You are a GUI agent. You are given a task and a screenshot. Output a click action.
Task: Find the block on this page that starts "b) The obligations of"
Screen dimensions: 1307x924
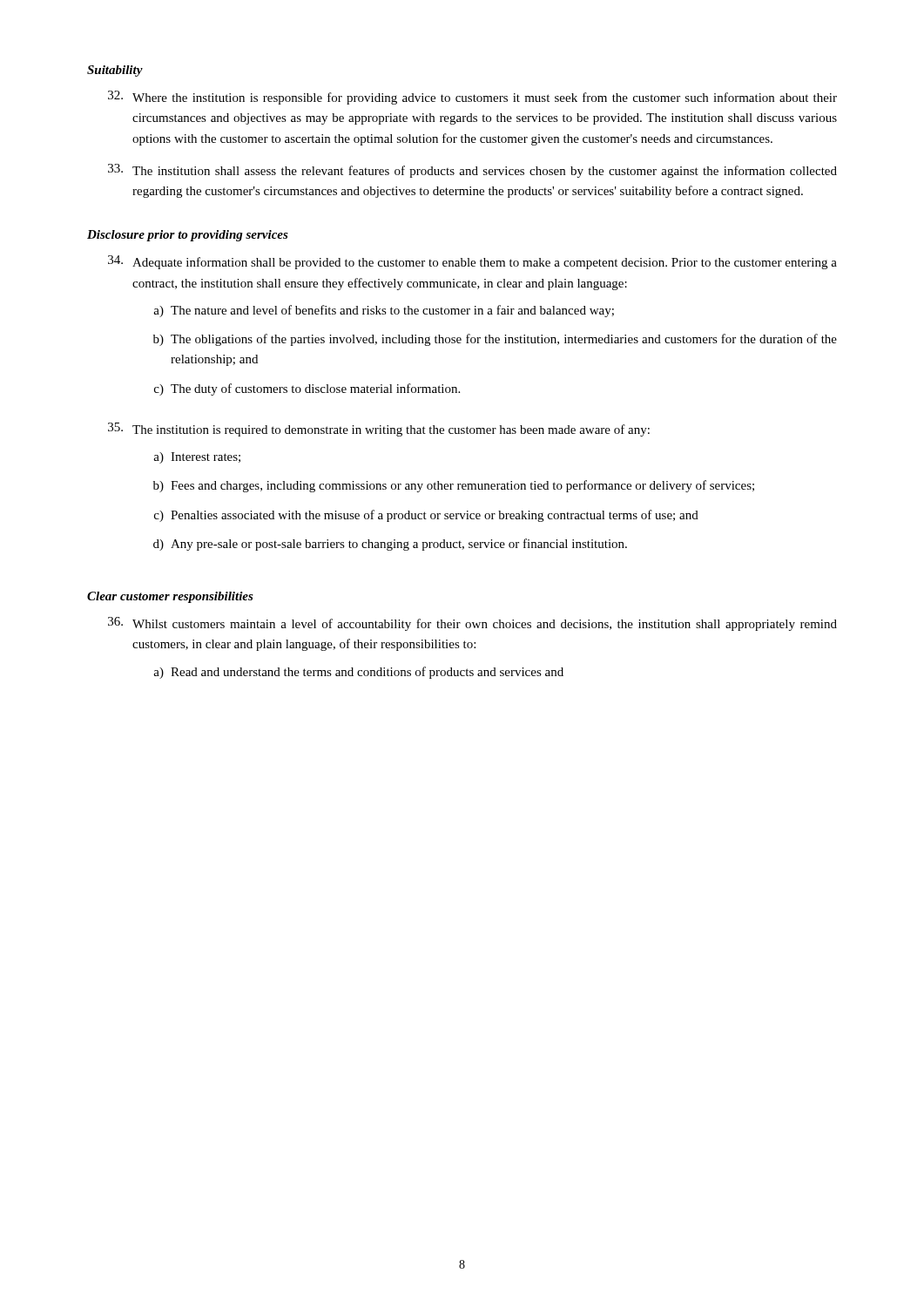point(485,350)
